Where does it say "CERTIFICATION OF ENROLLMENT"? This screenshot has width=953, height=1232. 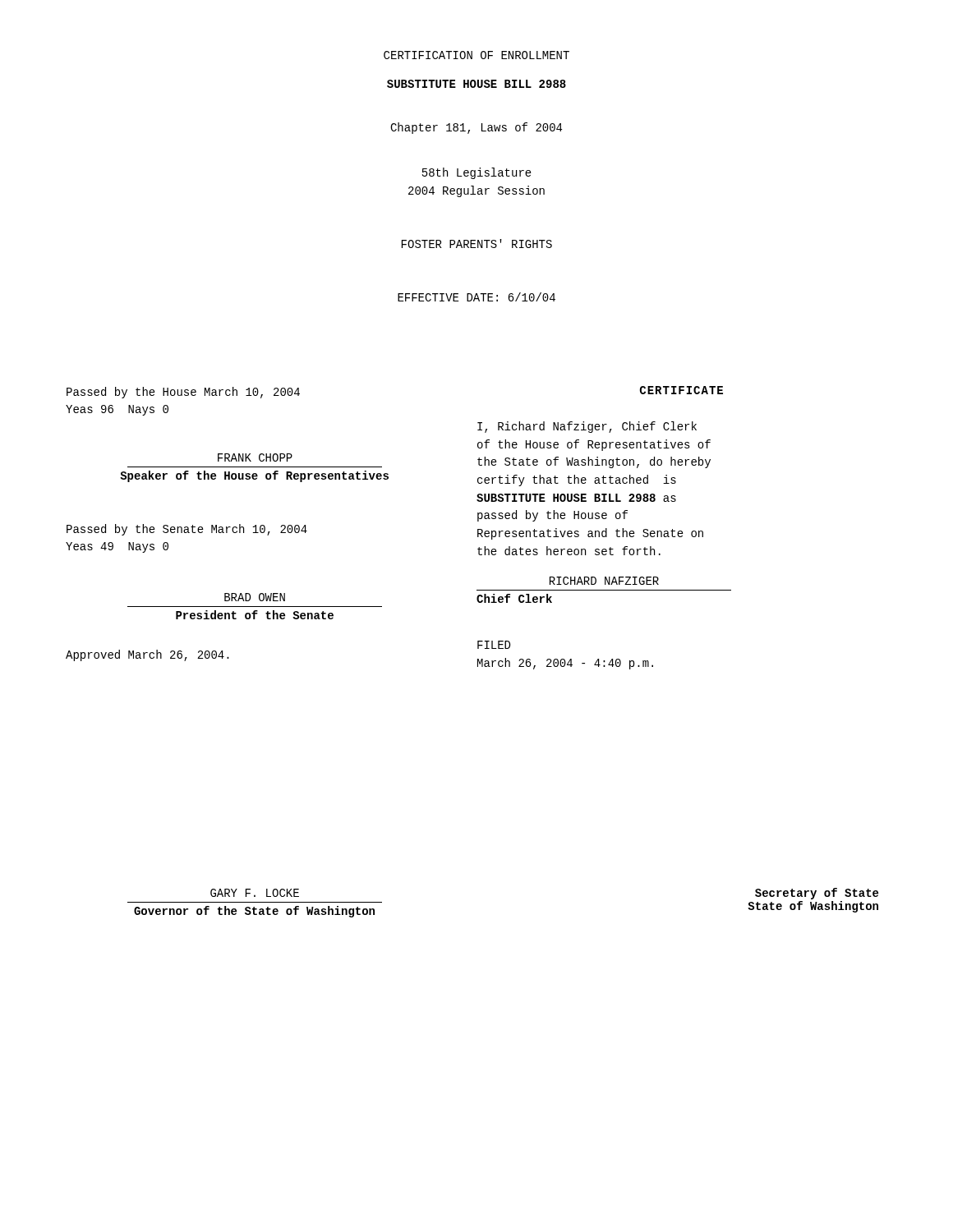click(x=476, y=56)
